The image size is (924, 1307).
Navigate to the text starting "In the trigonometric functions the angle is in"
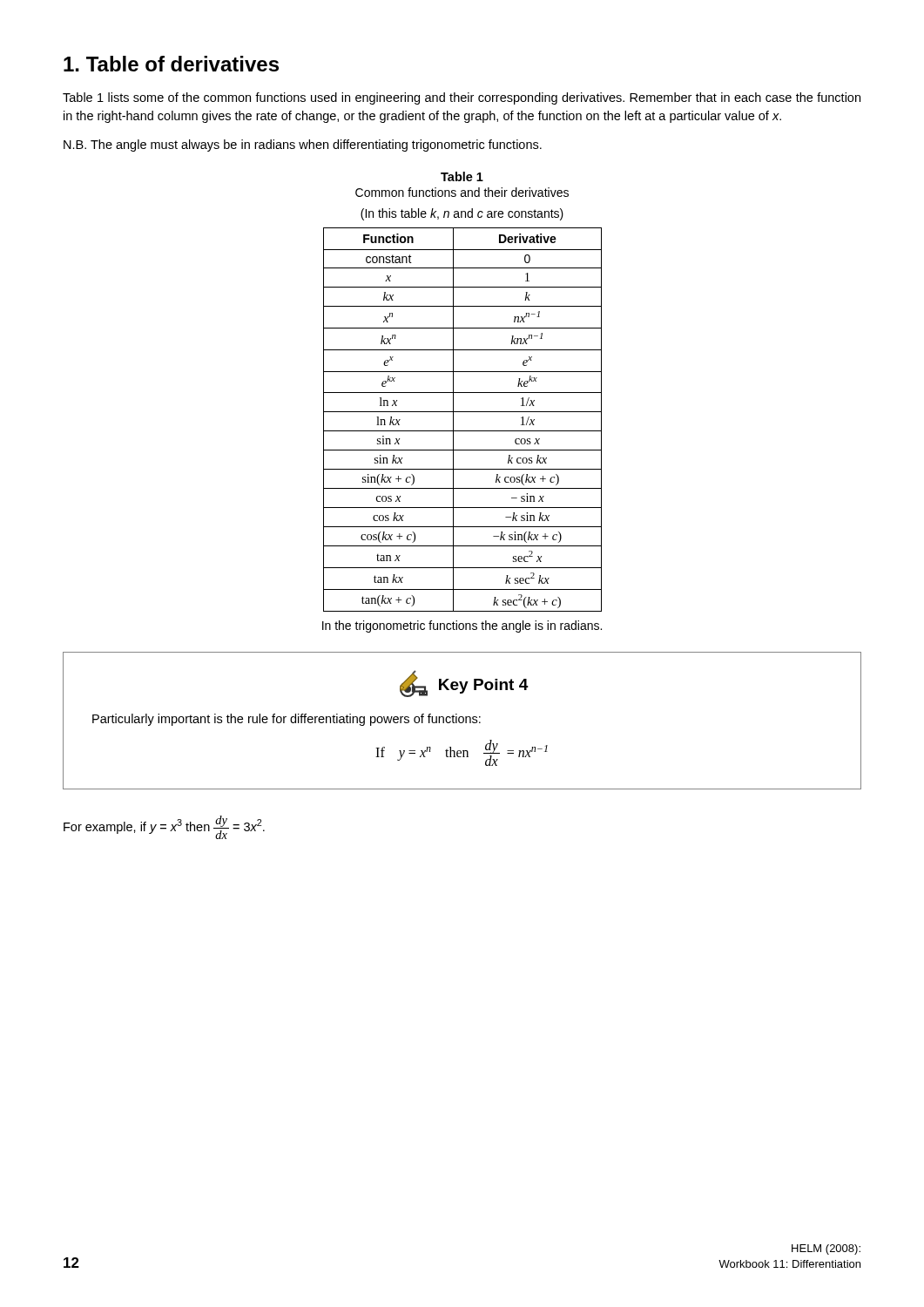coord(462,625)
